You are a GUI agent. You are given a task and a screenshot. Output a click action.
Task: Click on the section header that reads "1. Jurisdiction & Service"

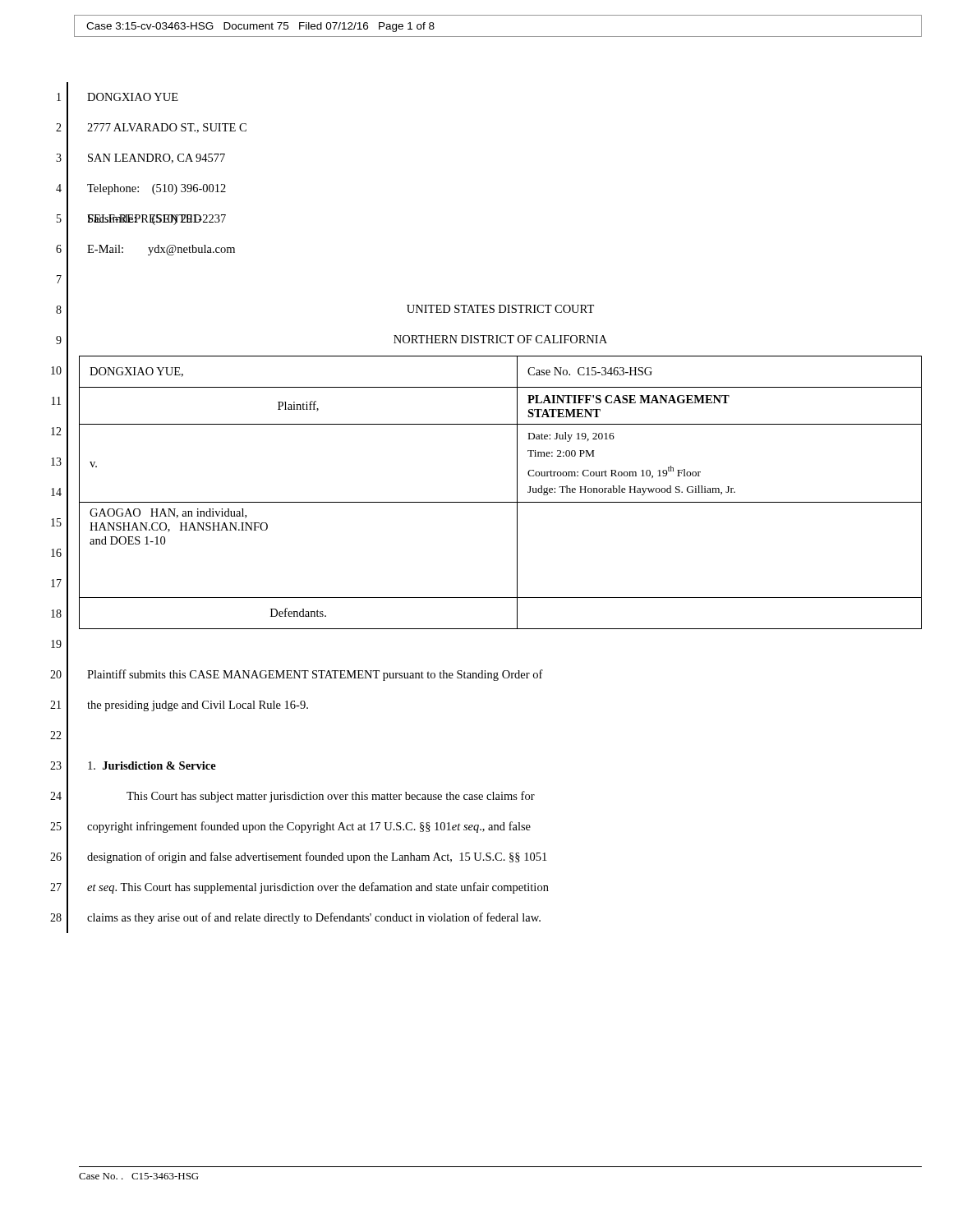(151, 766)
